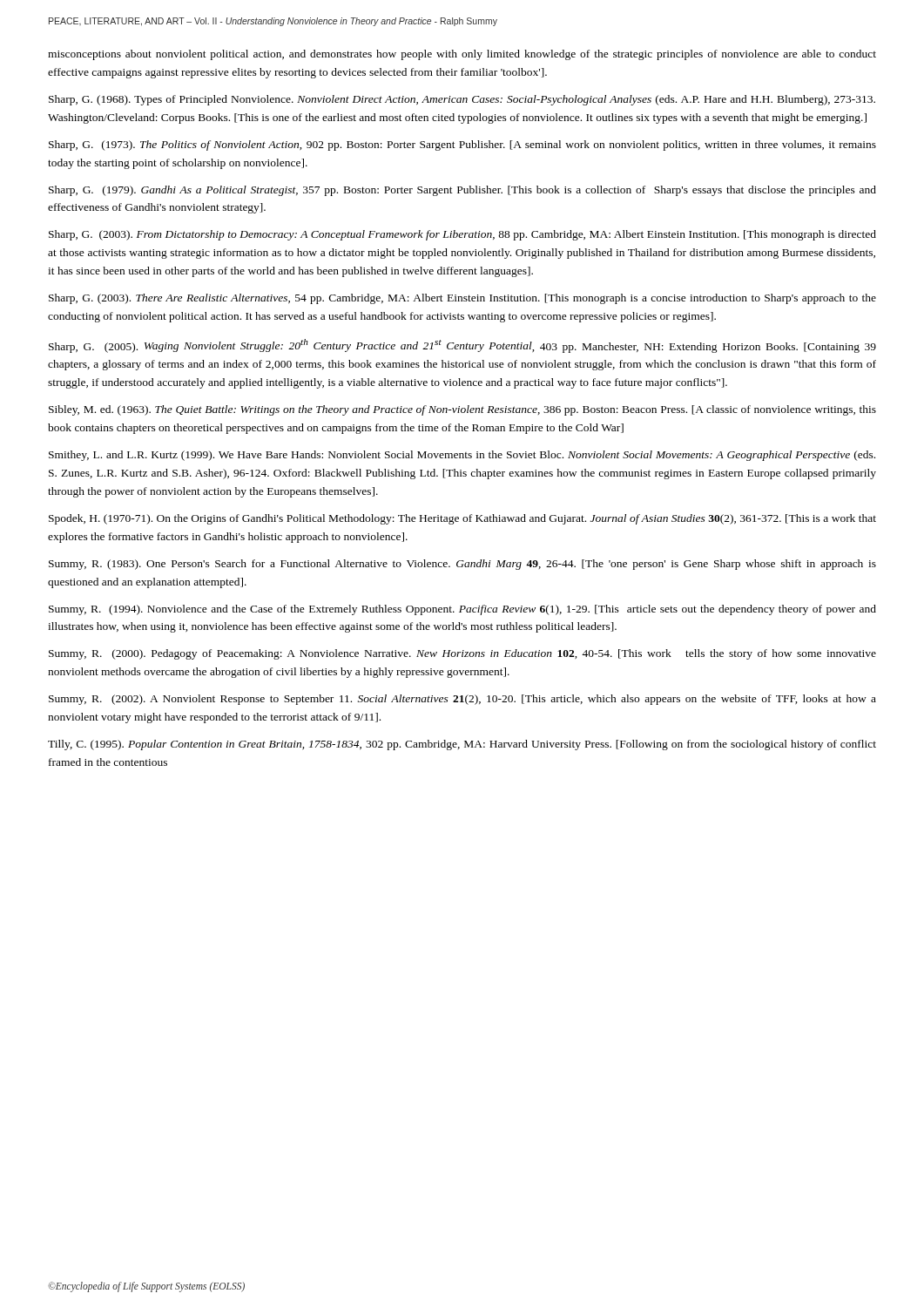Locate the text block with the text "Summy, R. (1994). Nonviolence and the Case"

click(462, 617)
